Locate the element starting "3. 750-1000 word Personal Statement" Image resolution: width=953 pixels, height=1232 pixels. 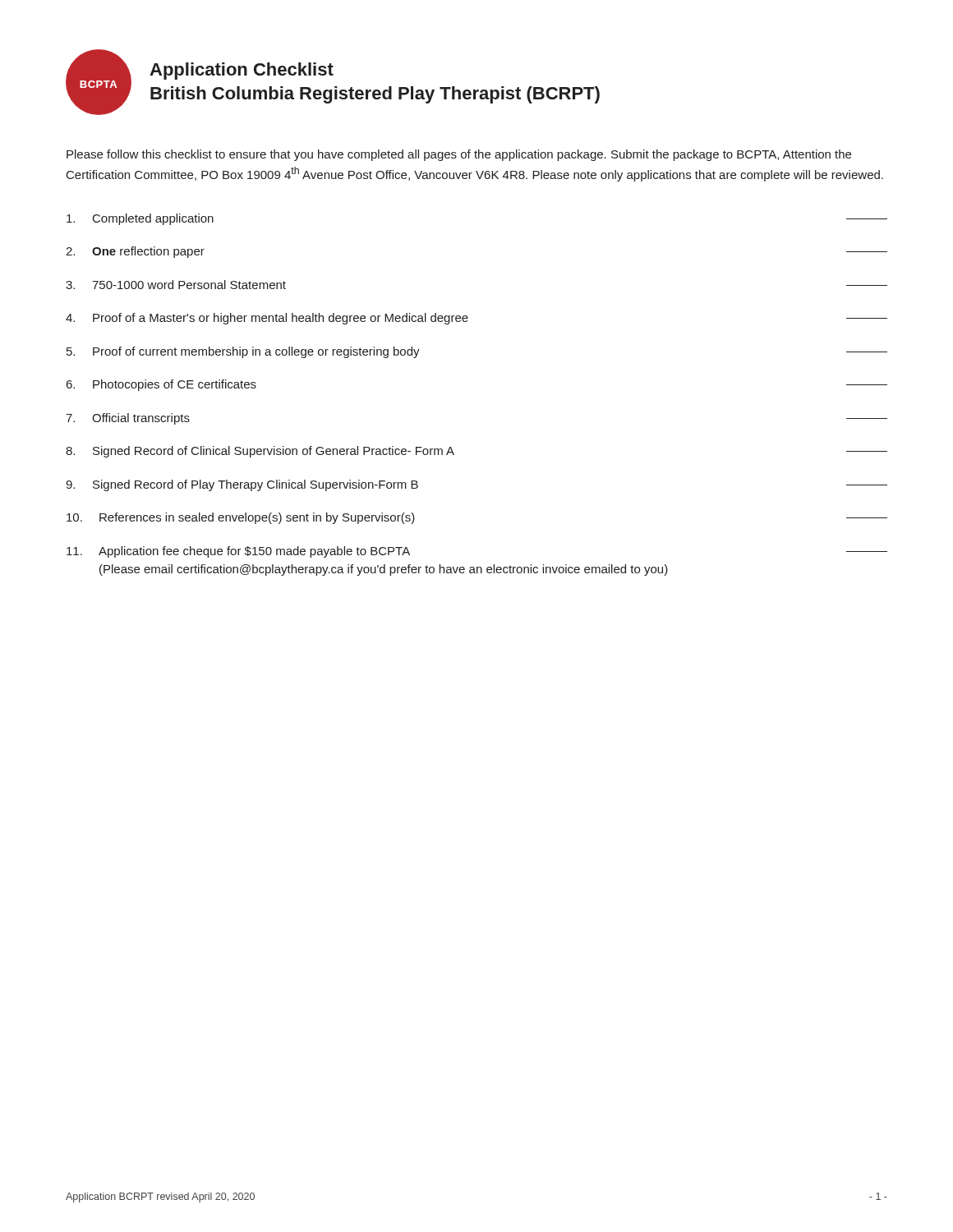[x=189, y=285]
